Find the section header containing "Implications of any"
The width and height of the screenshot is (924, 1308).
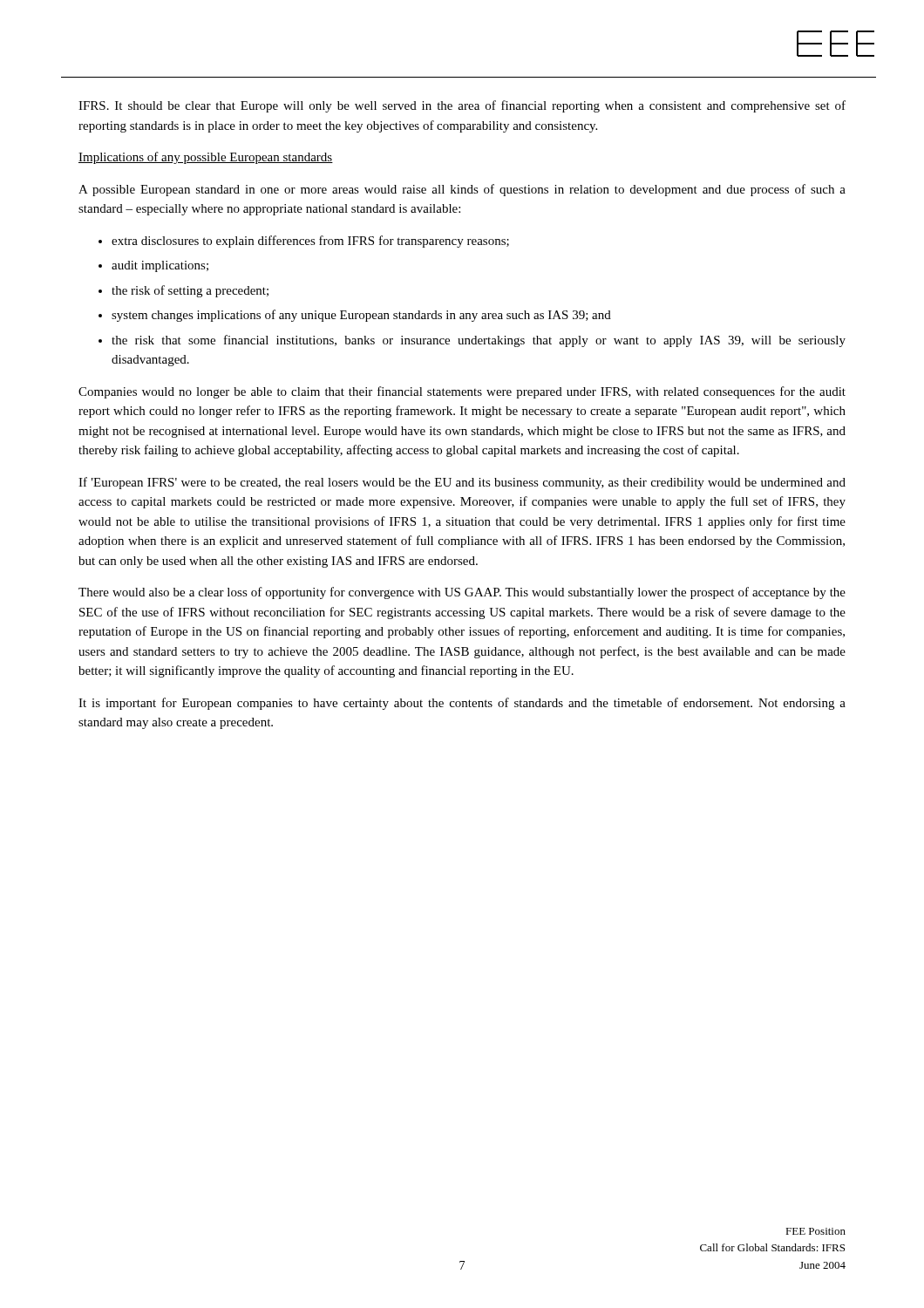[x=206, y=158]
